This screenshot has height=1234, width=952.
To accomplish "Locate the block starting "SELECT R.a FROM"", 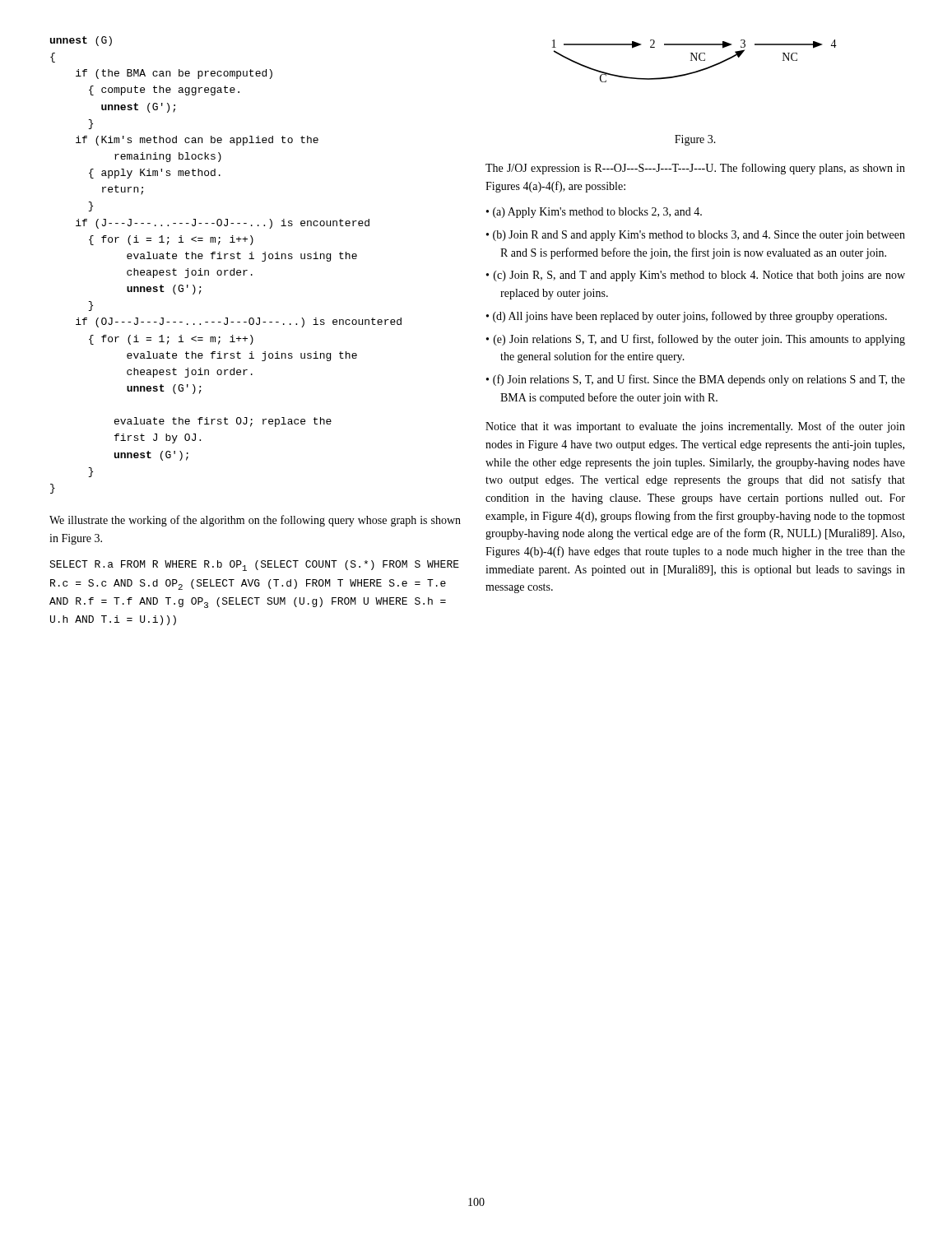I will click(x=254, y=593).
